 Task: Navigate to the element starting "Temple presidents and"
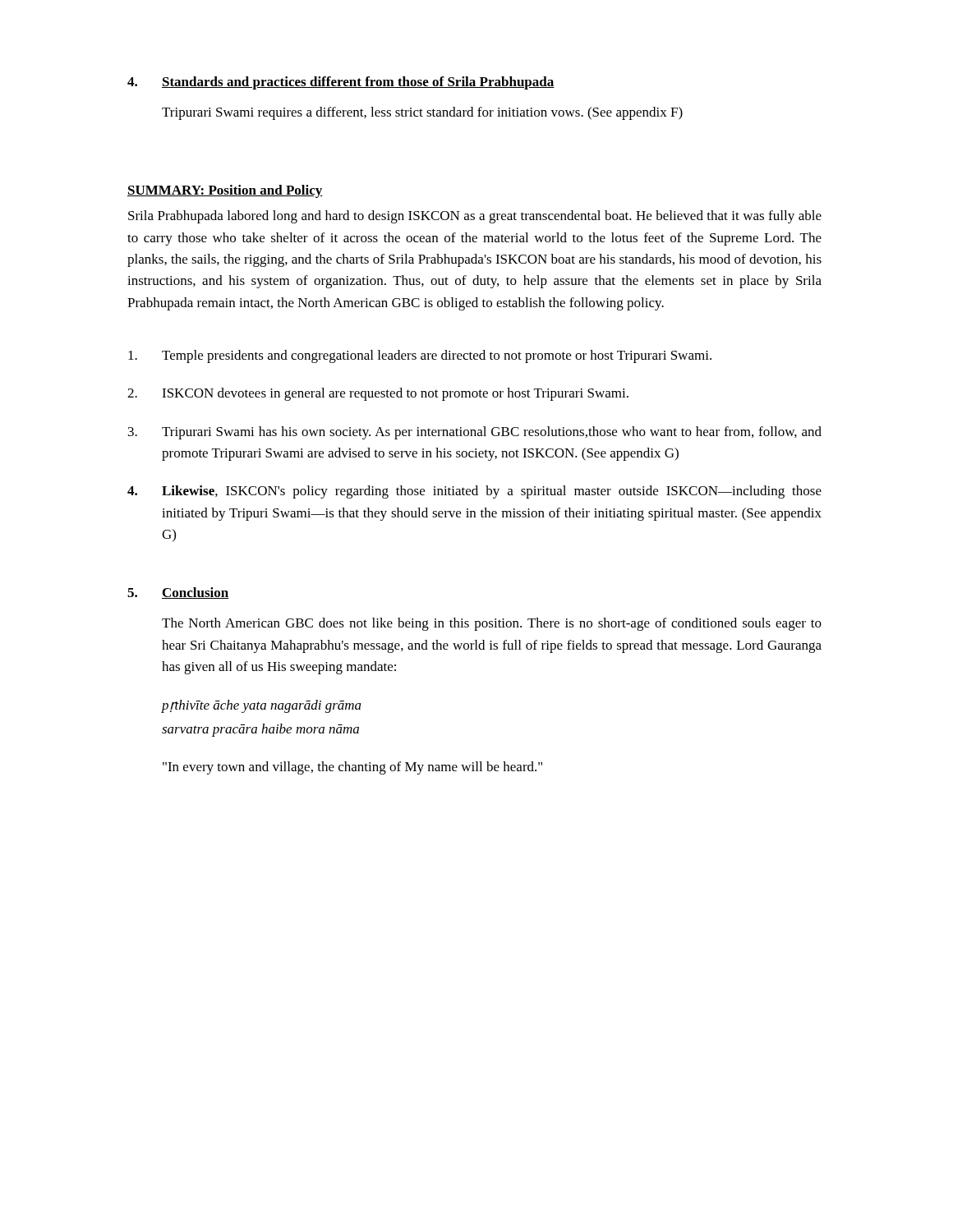click(474, 356)
